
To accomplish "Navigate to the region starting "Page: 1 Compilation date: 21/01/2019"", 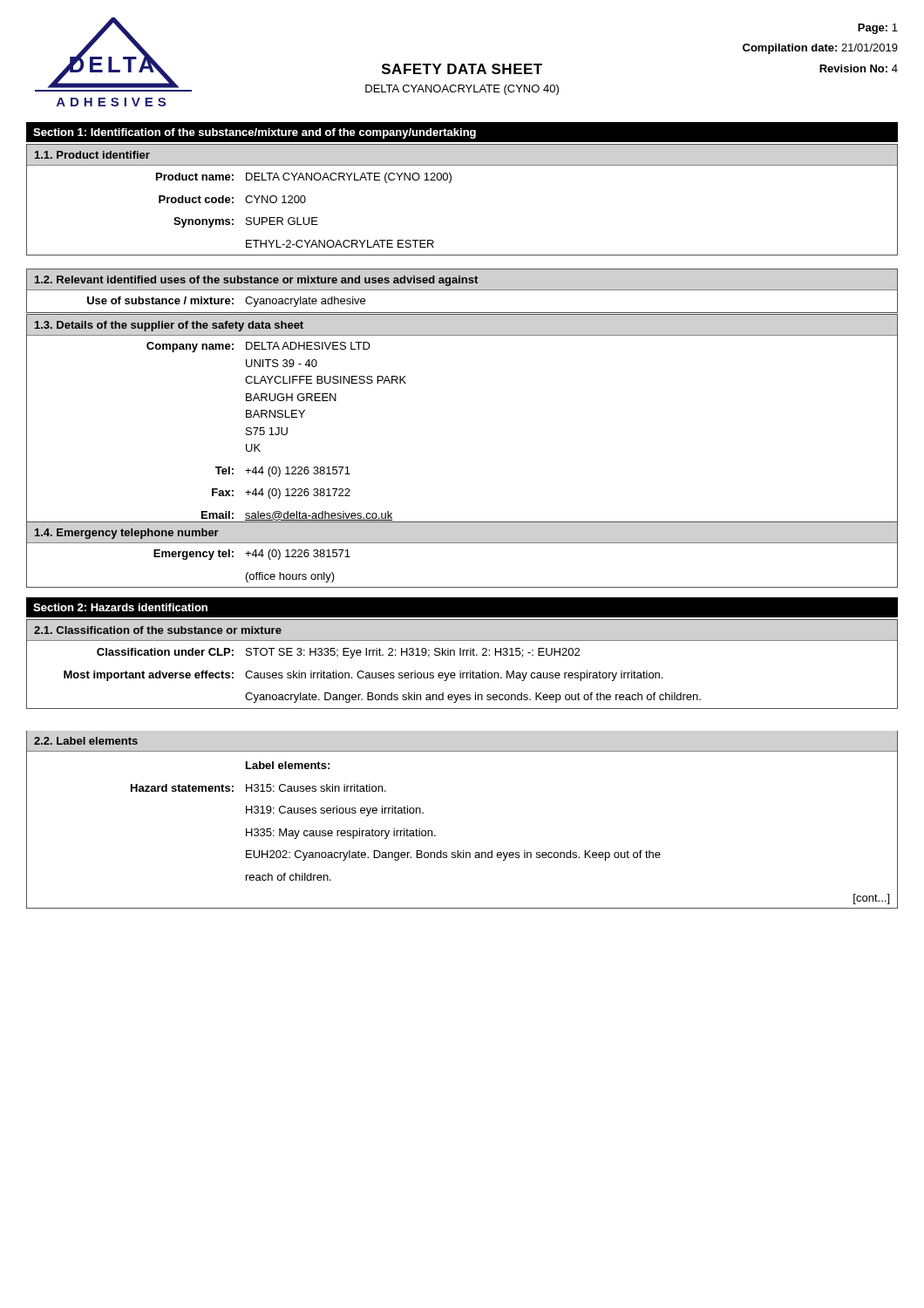I will (x=802, y=48).
